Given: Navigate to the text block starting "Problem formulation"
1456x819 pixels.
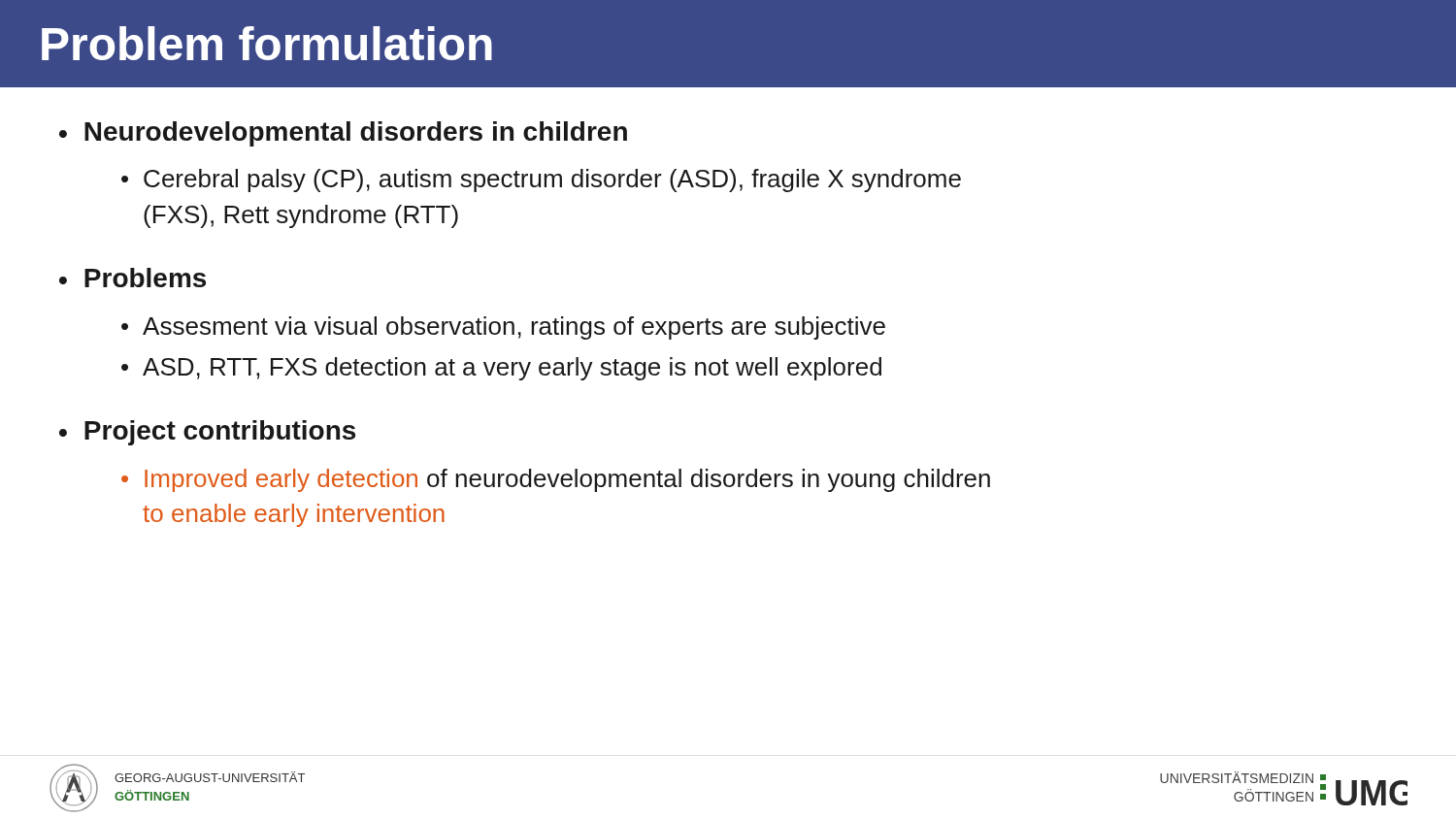Looking at the screenshot, I should 267,44.
